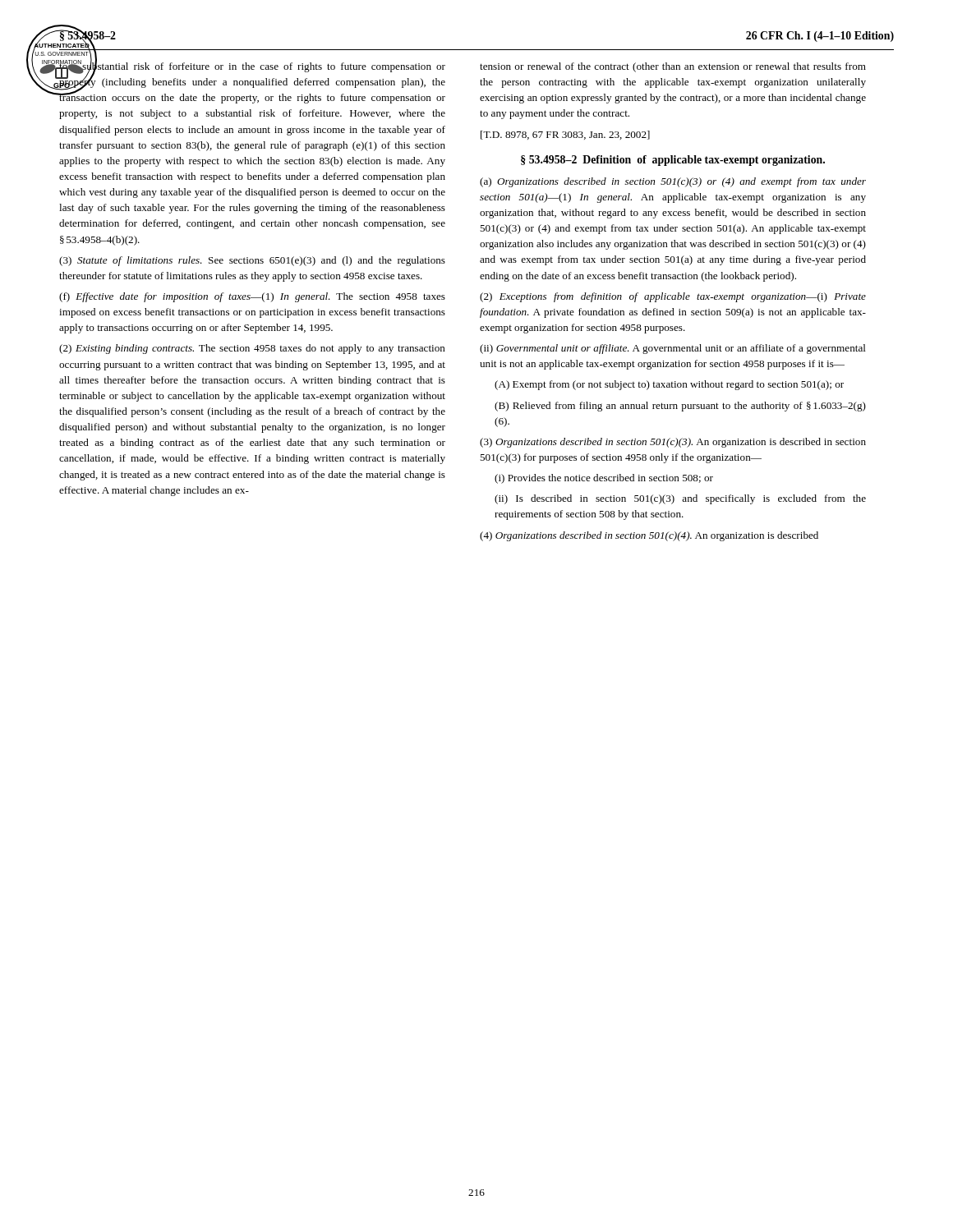Find the text block containing "[T.D. 8978, 67 FR 3083, Jan."
The image size is (953, 1232).
[x=565, y=135]
